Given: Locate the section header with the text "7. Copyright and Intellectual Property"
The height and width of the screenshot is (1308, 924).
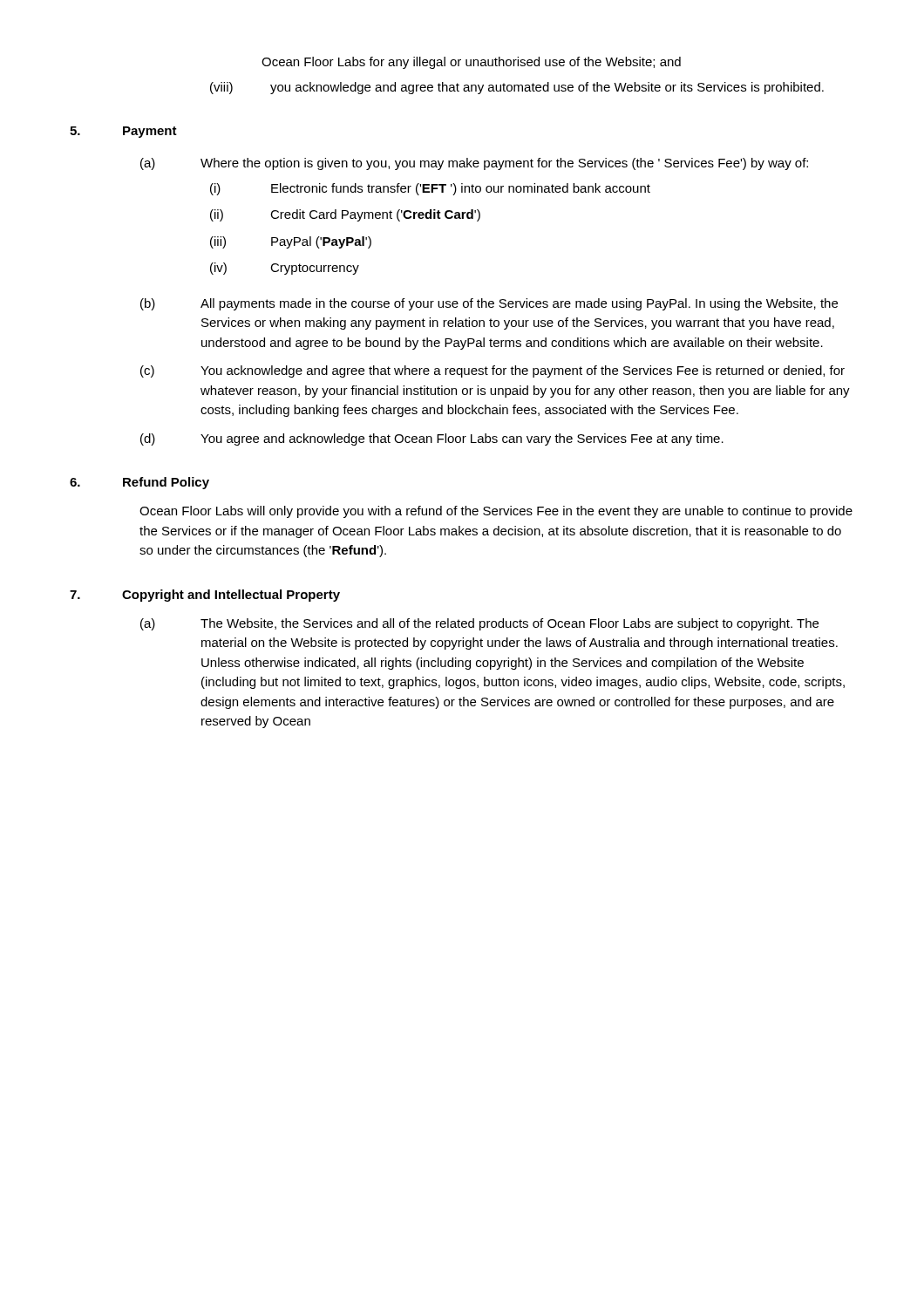Looking at the screenshot, I should click(x=205, y=594).
